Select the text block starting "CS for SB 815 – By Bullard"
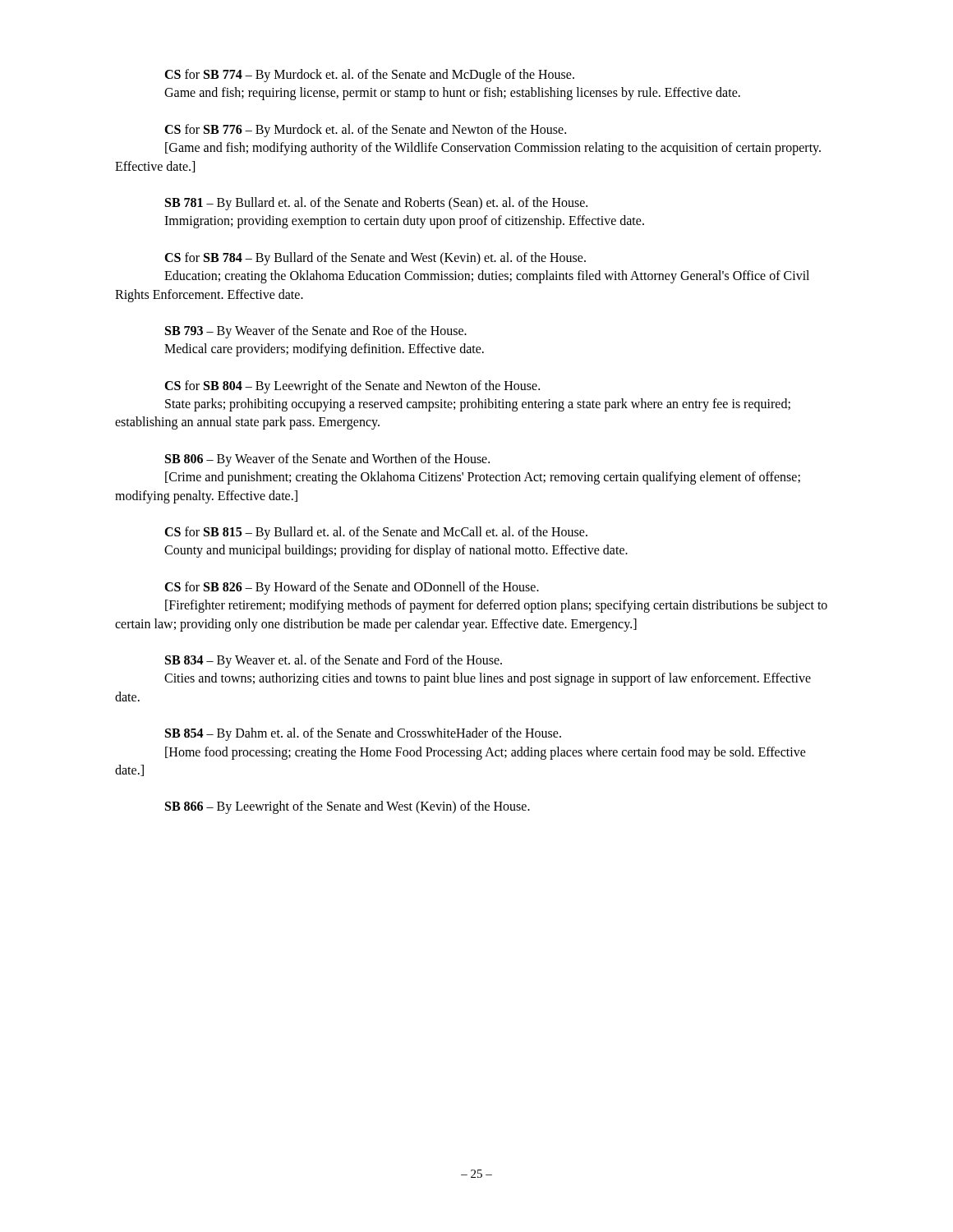953x1232 pixels. click(x=476, y=542)
